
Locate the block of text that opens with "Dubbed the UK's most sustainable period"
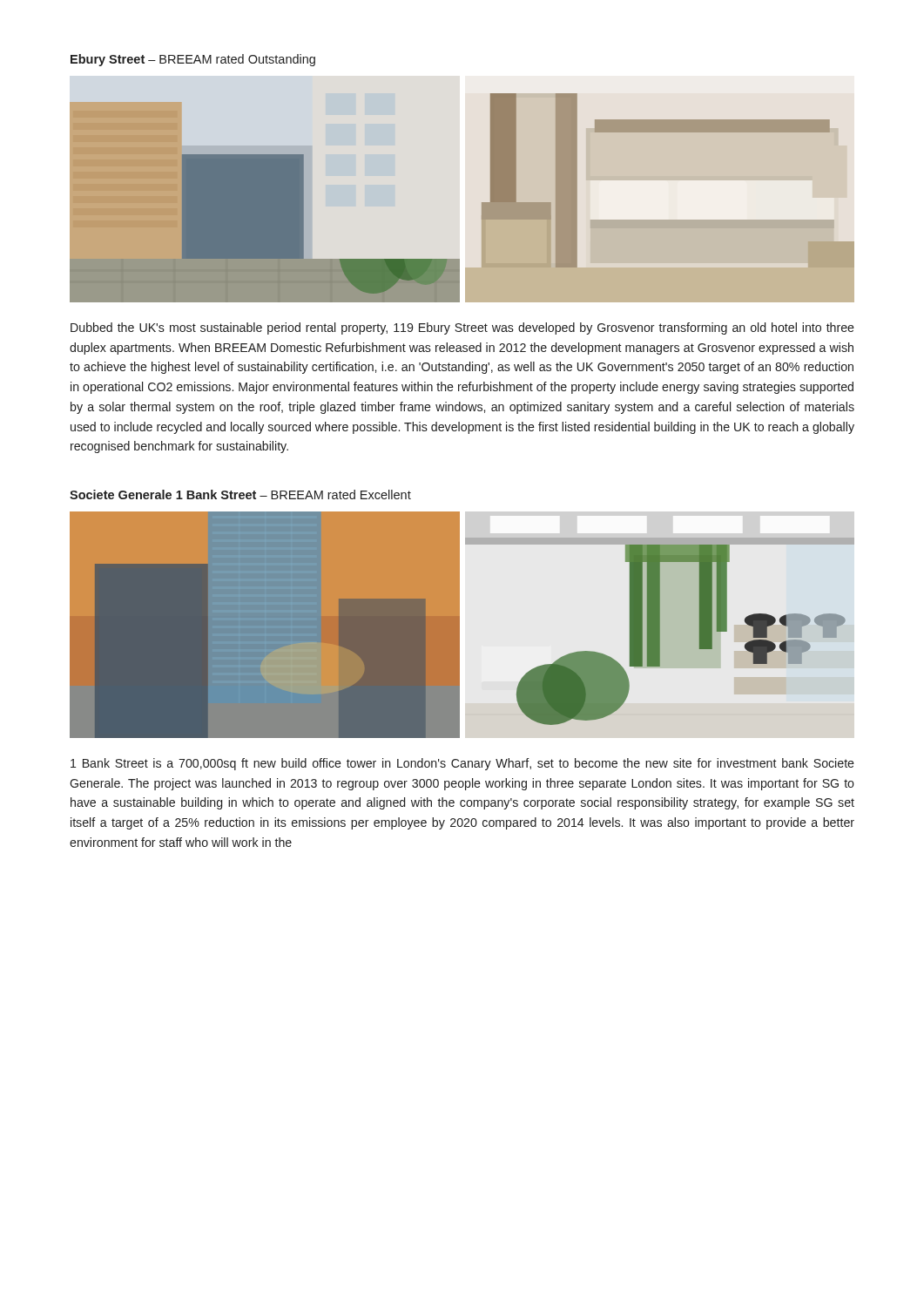click(x=462, y=387)
